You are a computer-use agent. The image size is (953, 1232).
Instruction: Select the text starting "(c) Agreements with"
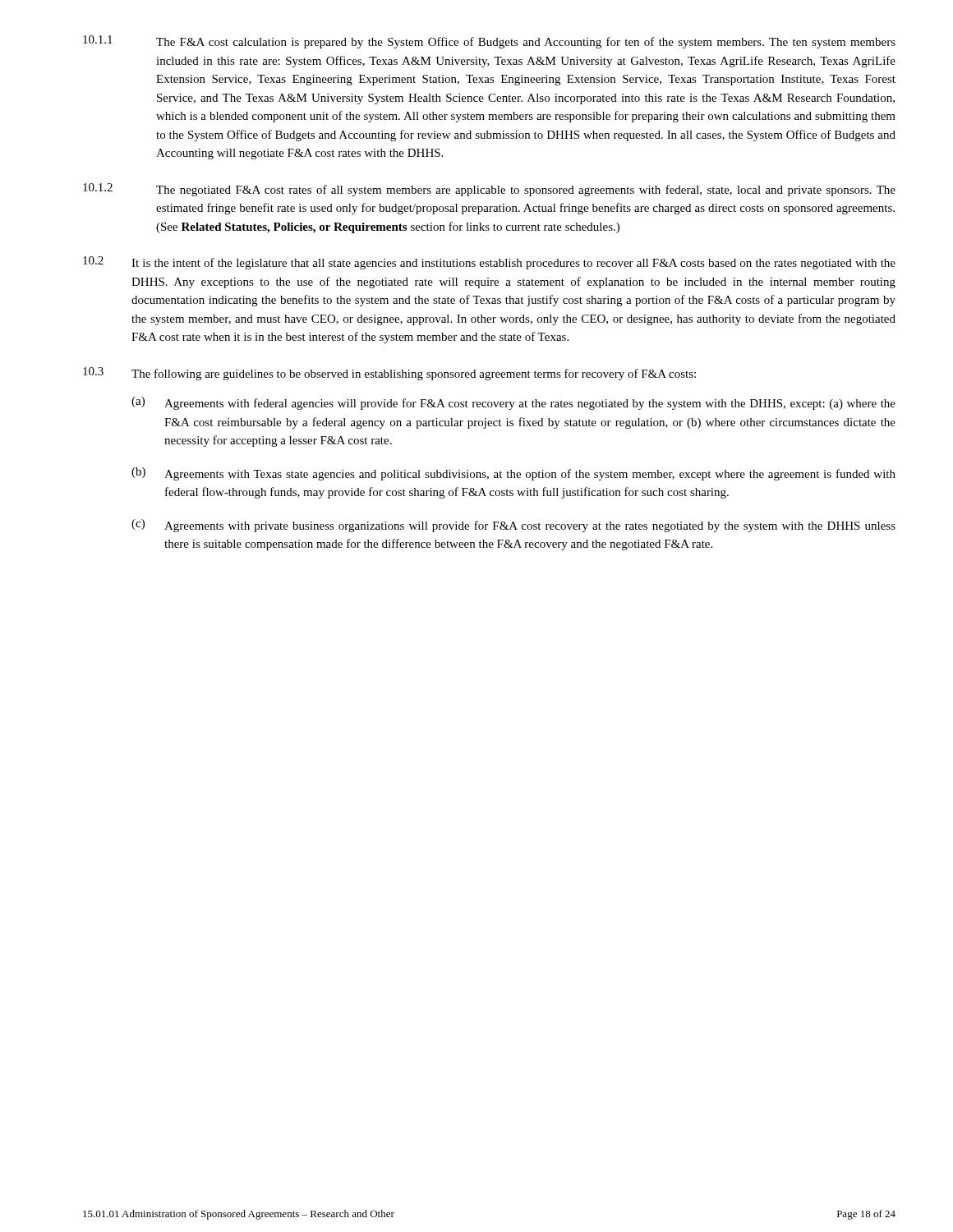pos(513,535)
